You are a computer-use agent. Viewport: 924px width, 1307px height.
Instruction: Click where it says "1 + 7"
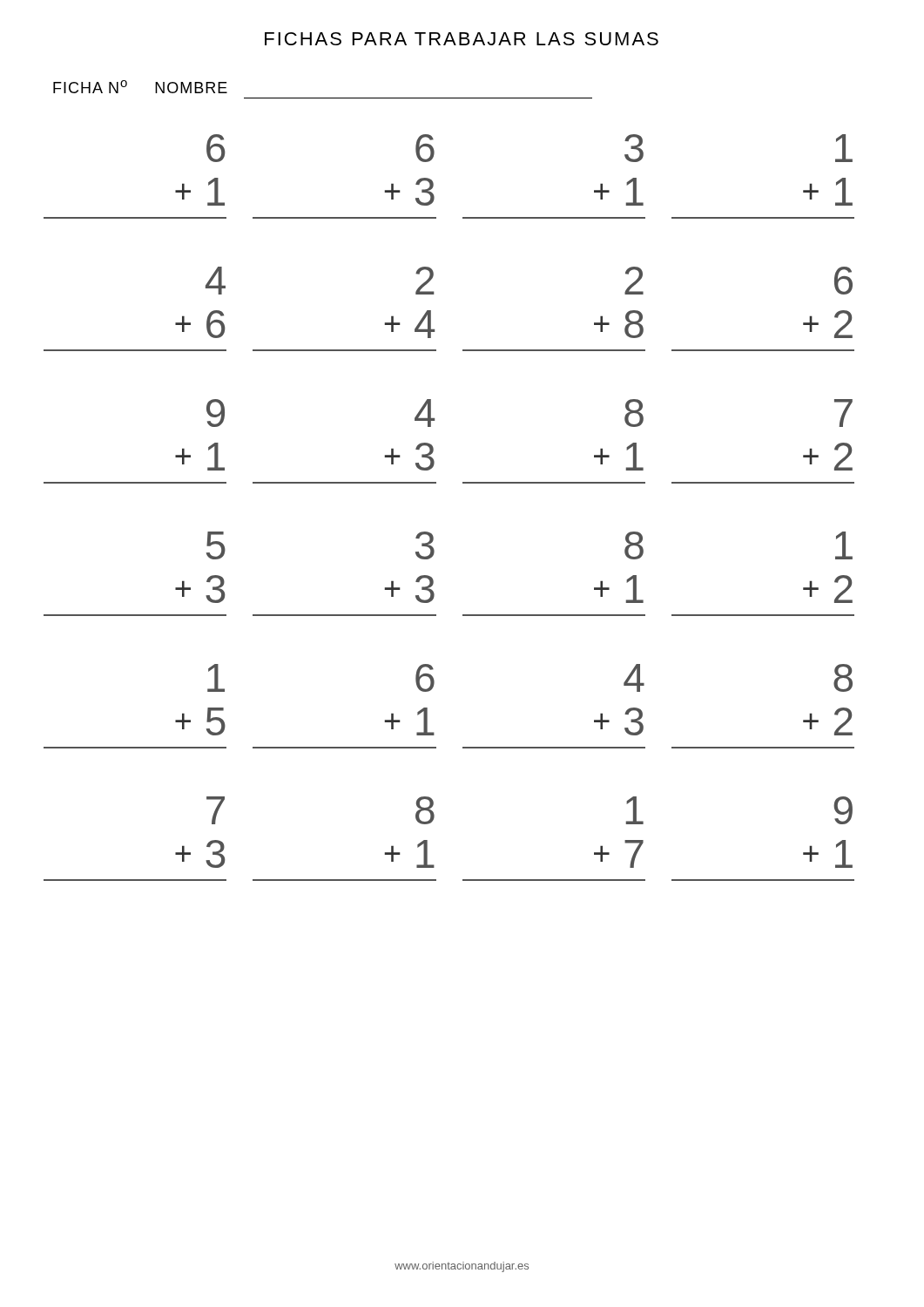pos(635,810)
